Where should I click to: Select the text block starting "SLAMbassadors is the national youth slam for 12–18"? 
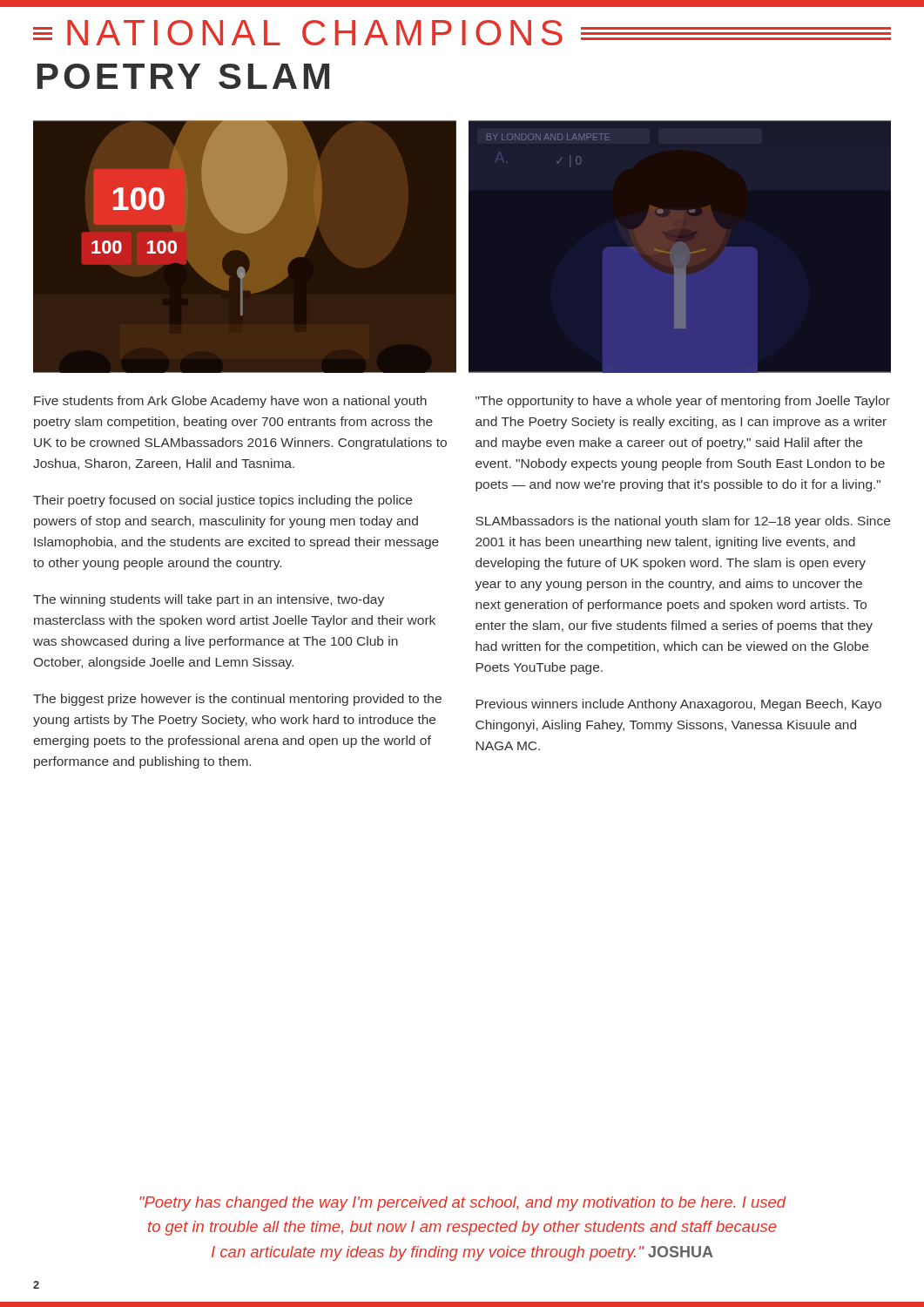683,594
